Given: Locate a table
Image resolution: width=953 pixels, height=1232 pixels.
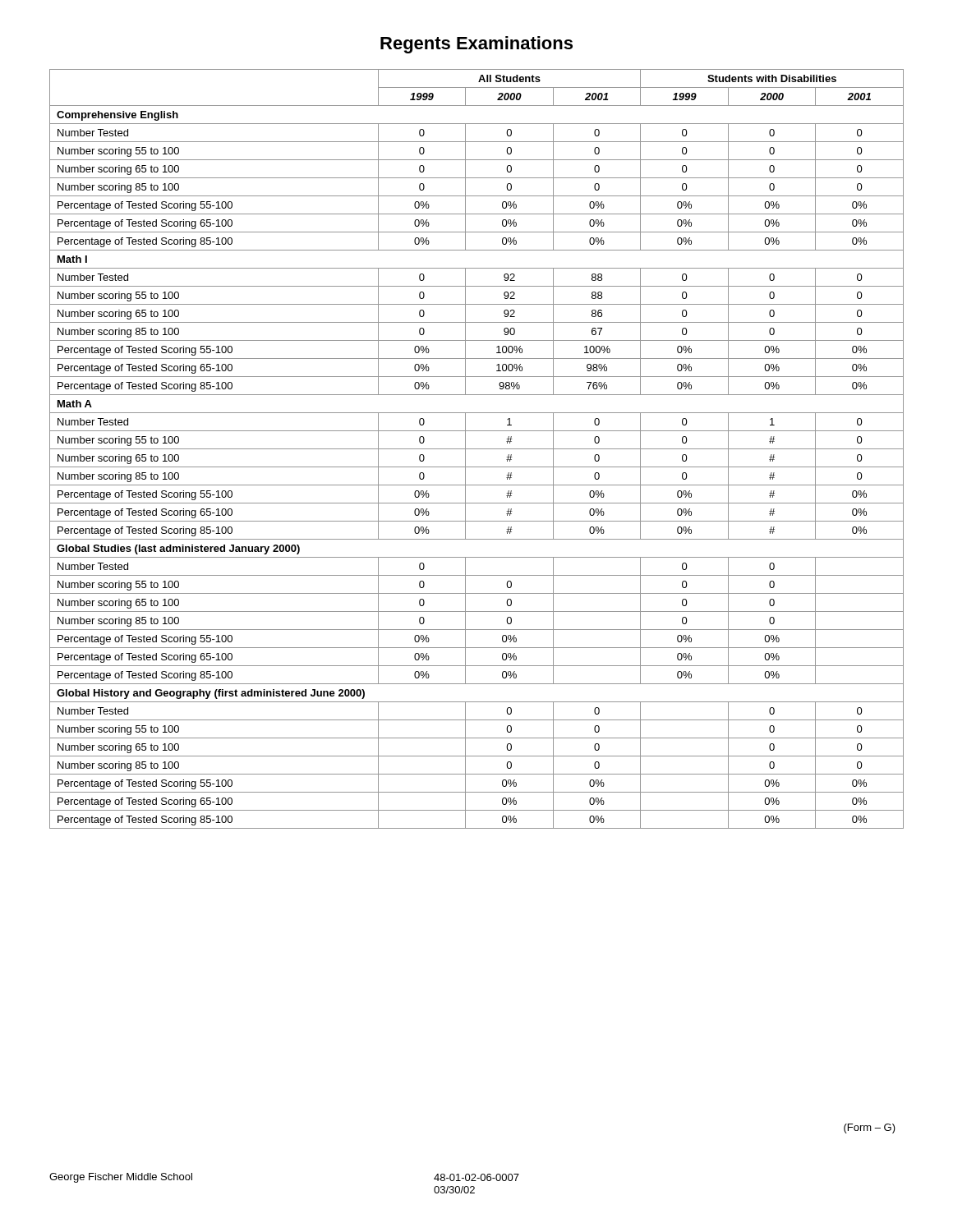Looking at the screenshot, I should tap(476, 449).
